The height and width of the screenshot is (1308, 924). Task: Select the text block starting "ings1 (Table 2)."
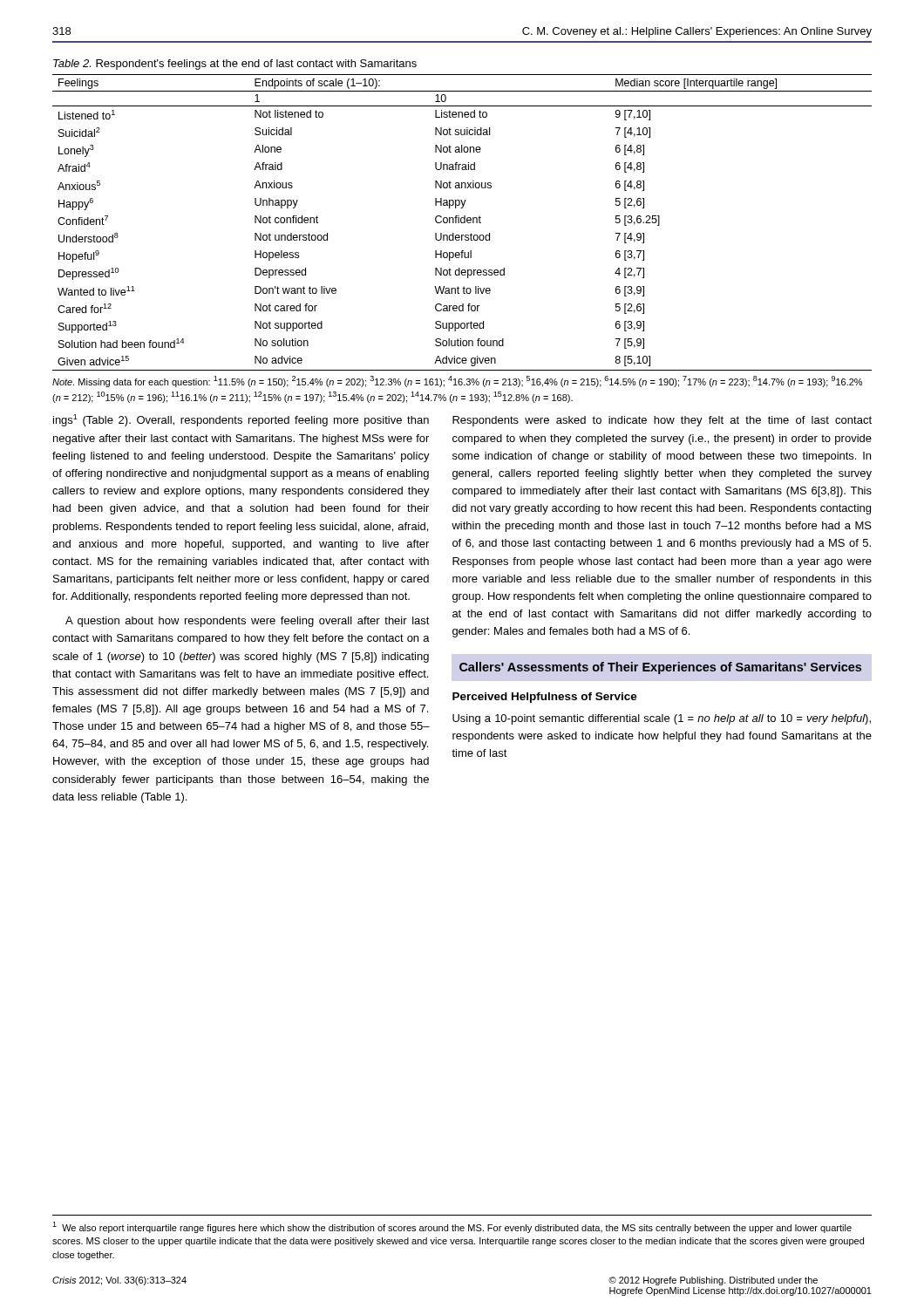click(x=241, y=609)
